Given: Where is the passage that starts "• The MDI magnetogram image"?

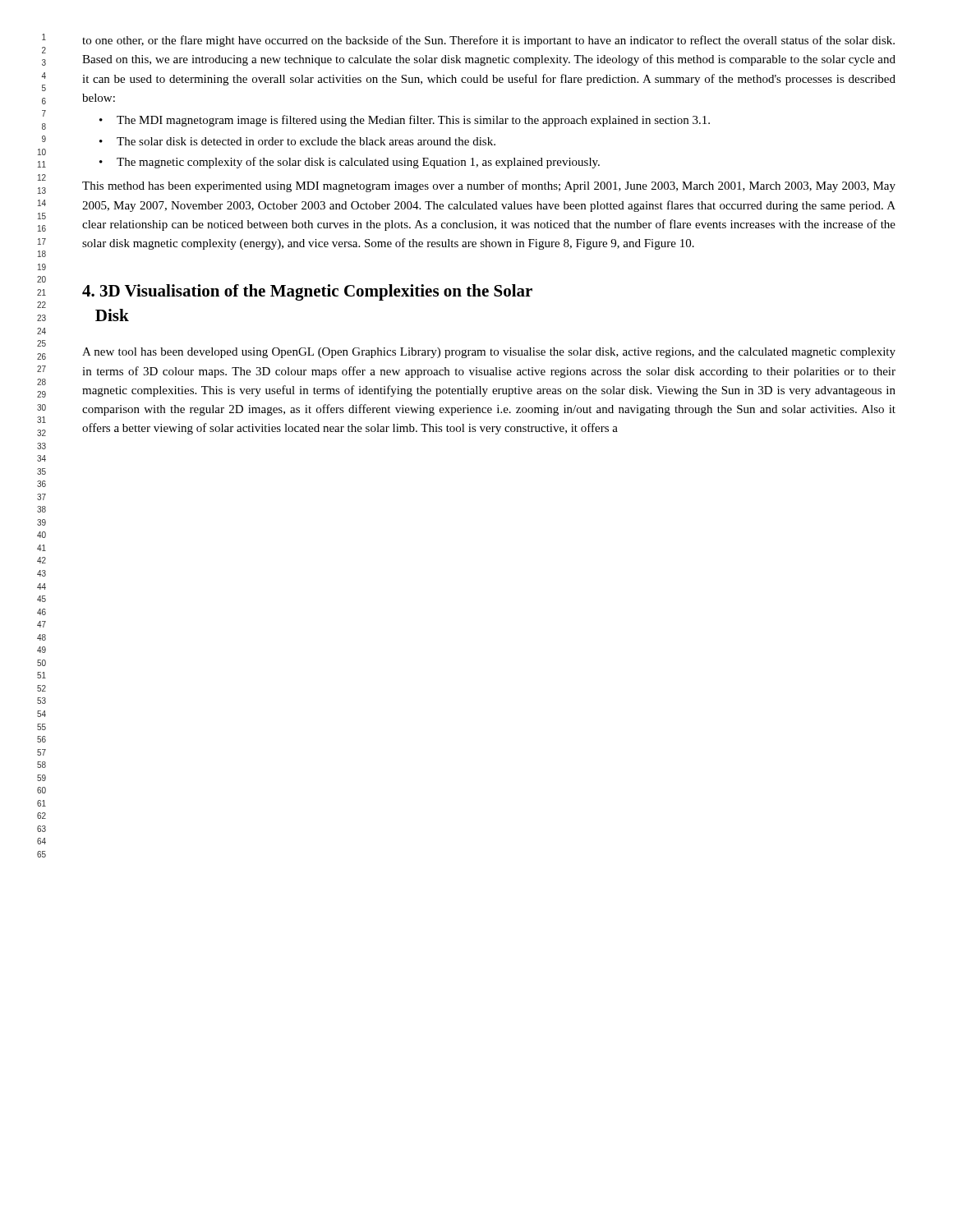Looking at the screenshot, I should click(x=497, y=121).
